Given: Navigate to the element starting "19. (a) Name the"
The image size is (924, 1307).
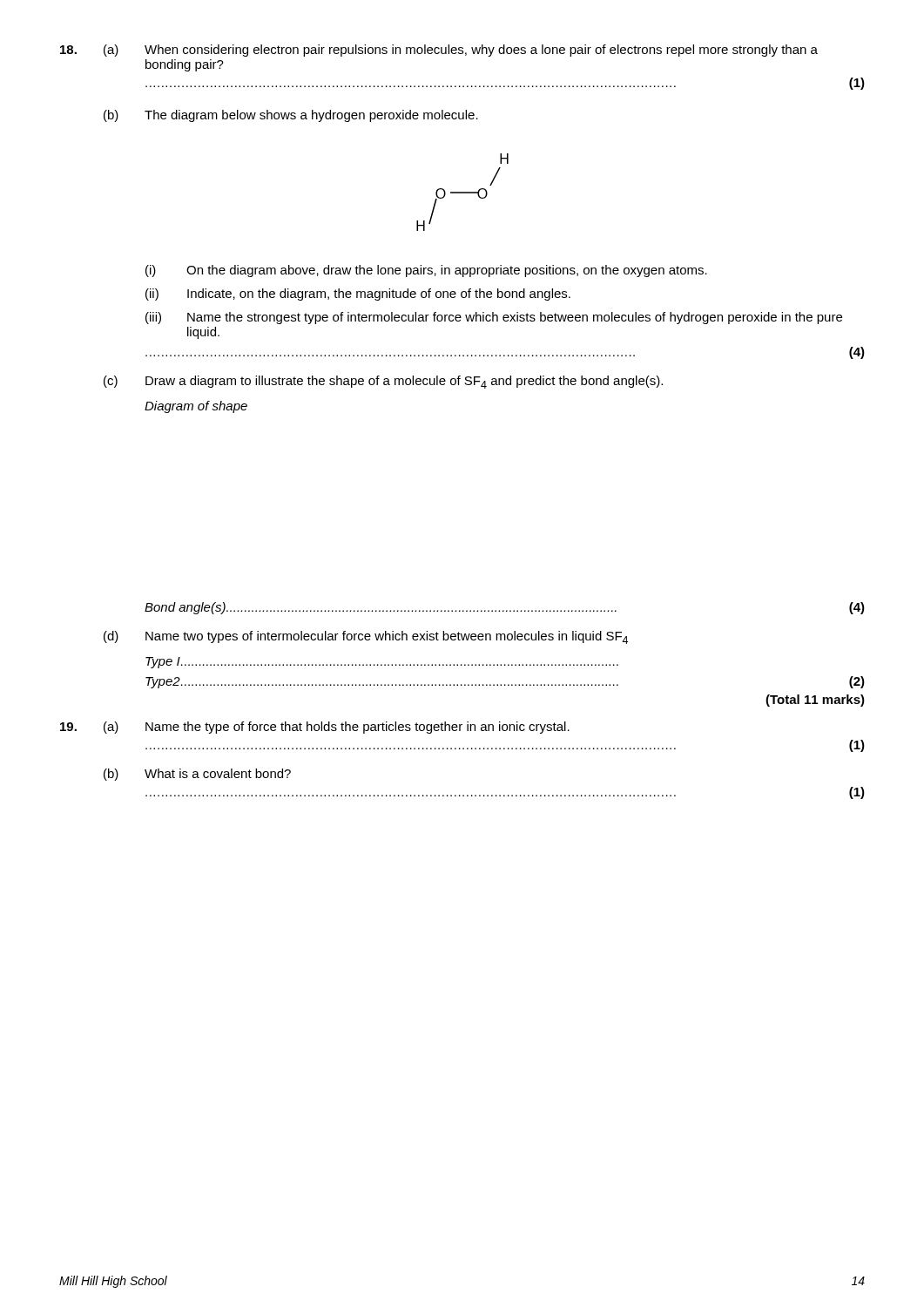Looking at the screenshot, I should tap(462, 726).
